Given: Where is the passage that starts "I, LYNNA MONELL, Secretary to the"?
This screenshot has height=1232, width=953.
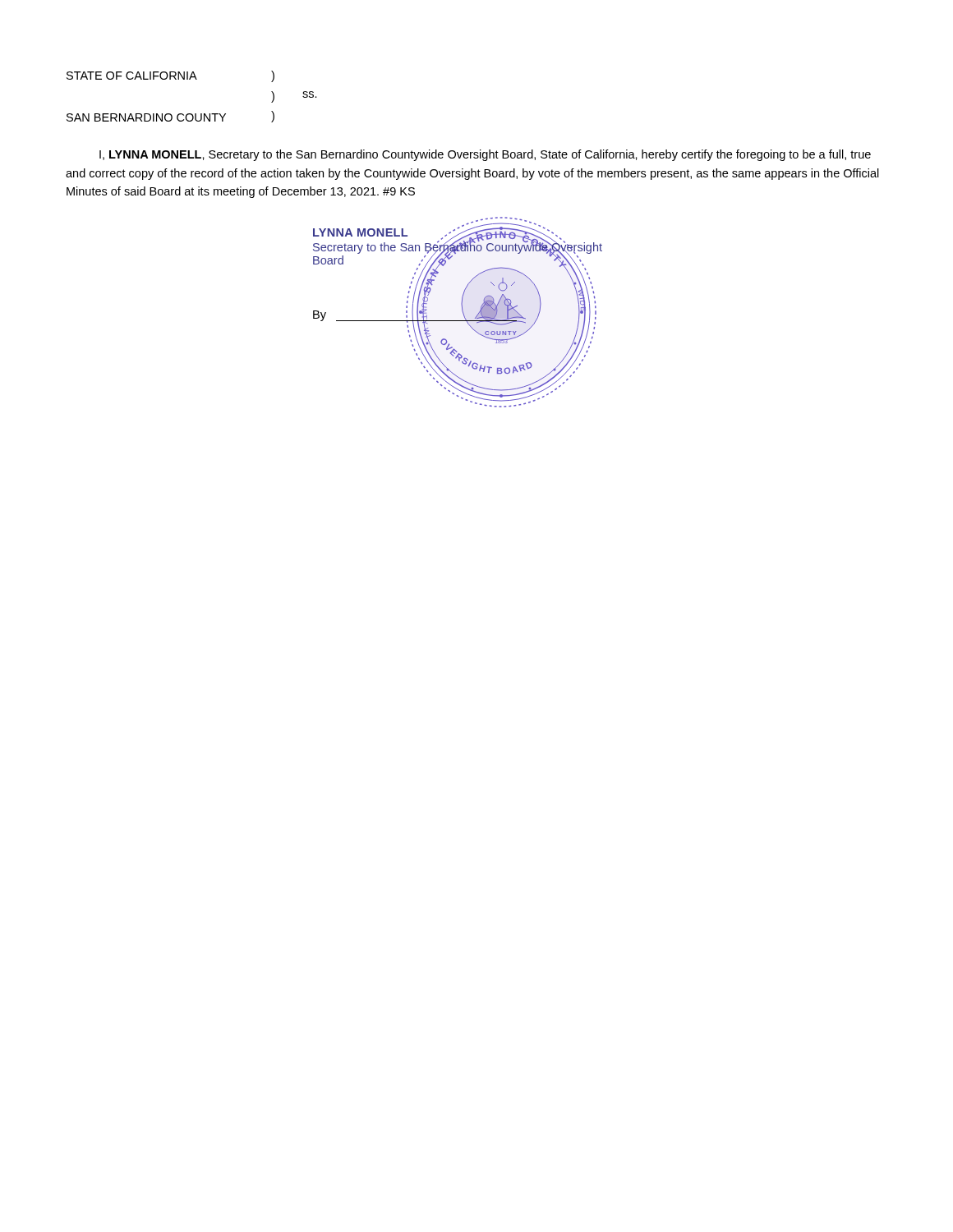Looking at the screenshot, I should point(473,173).
